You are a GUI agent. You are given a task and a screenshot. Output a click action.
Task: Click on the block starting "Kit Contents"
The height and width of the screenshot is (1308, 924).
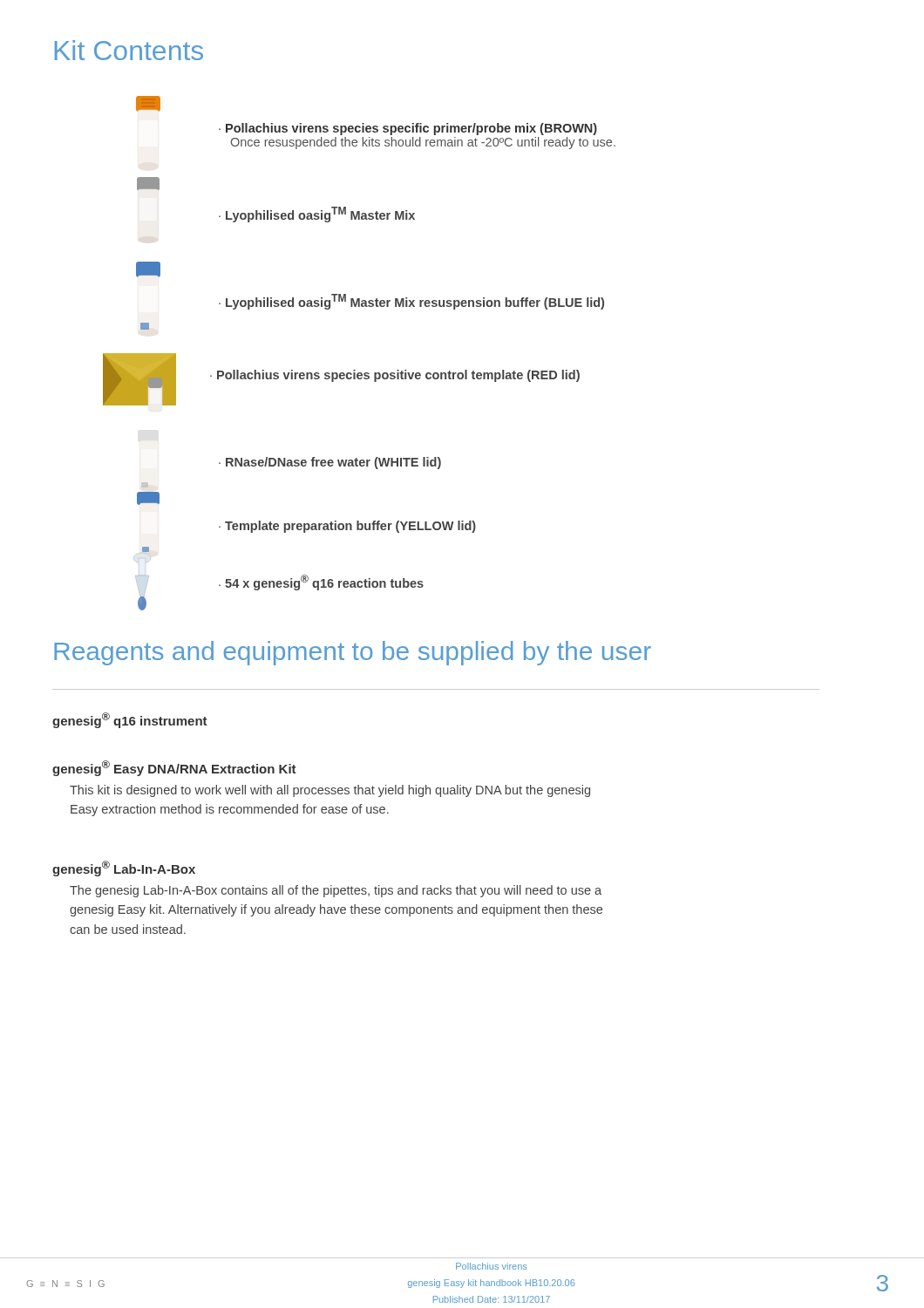[x=128, y=51]
